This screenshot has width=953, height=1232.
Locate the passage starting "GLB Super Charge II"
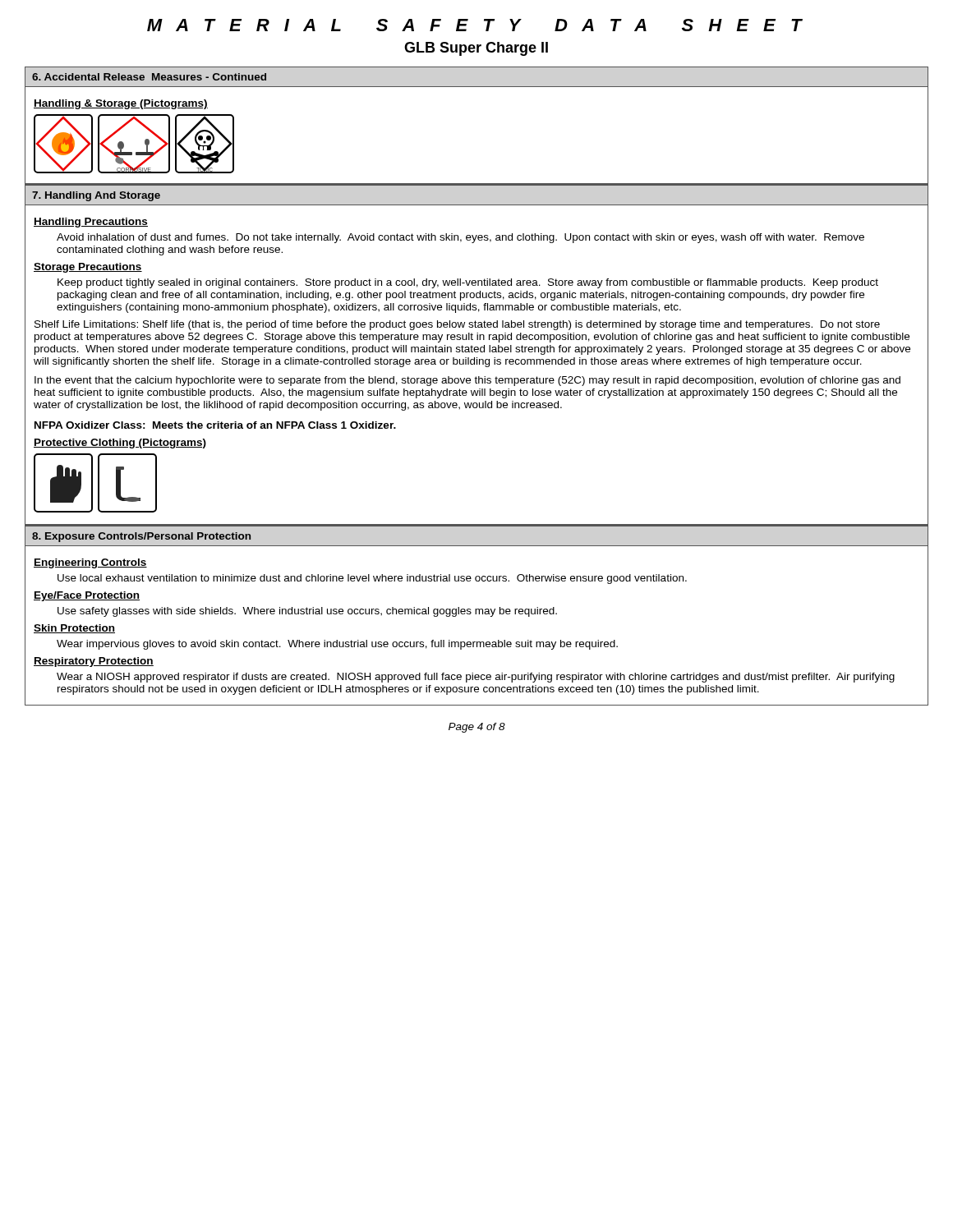tap(476, 48)
